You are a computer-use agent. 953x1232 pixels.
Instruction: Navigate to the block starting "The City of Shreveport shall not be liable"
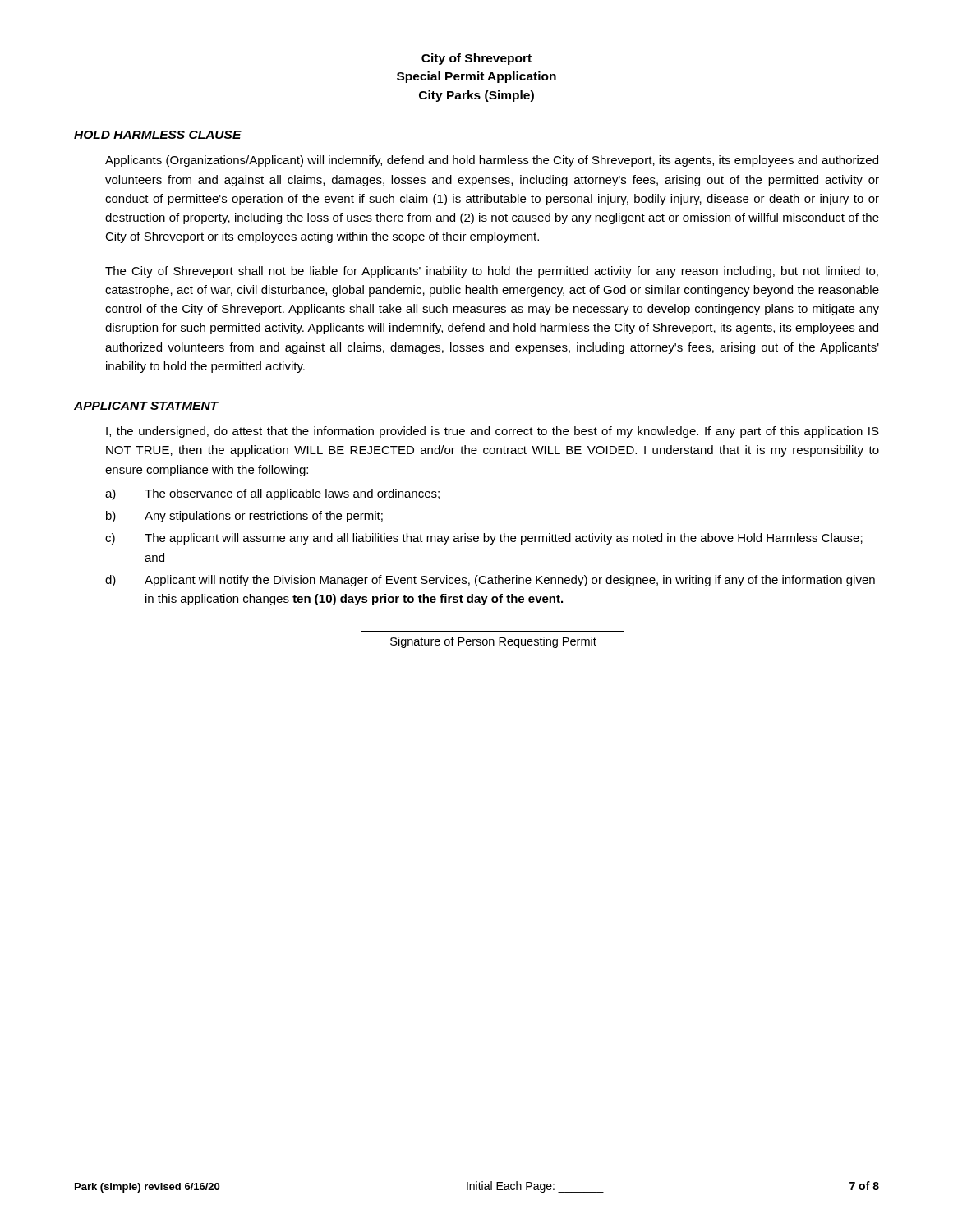492,318
